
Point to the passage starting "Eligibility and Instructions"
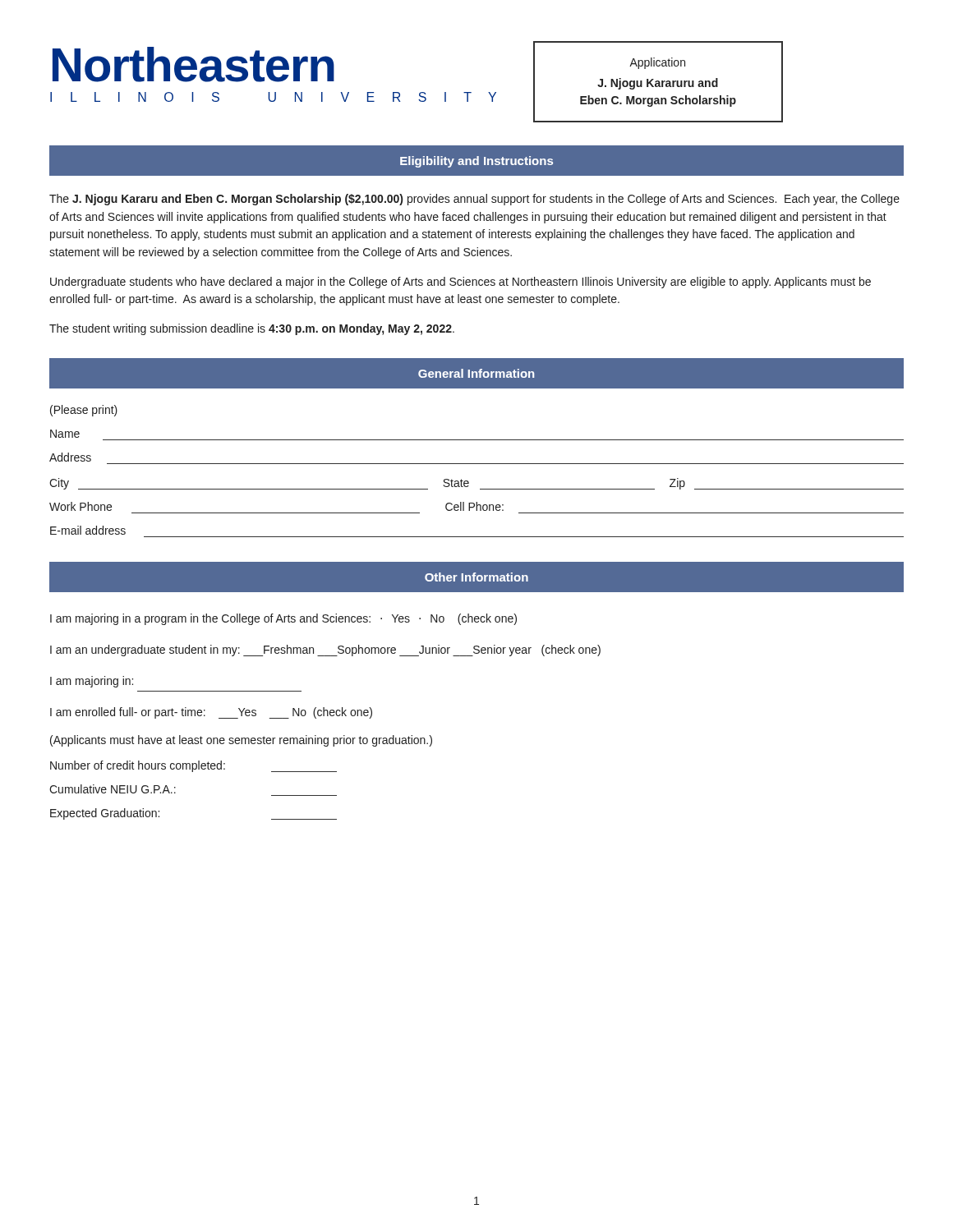tap(476, 161)
